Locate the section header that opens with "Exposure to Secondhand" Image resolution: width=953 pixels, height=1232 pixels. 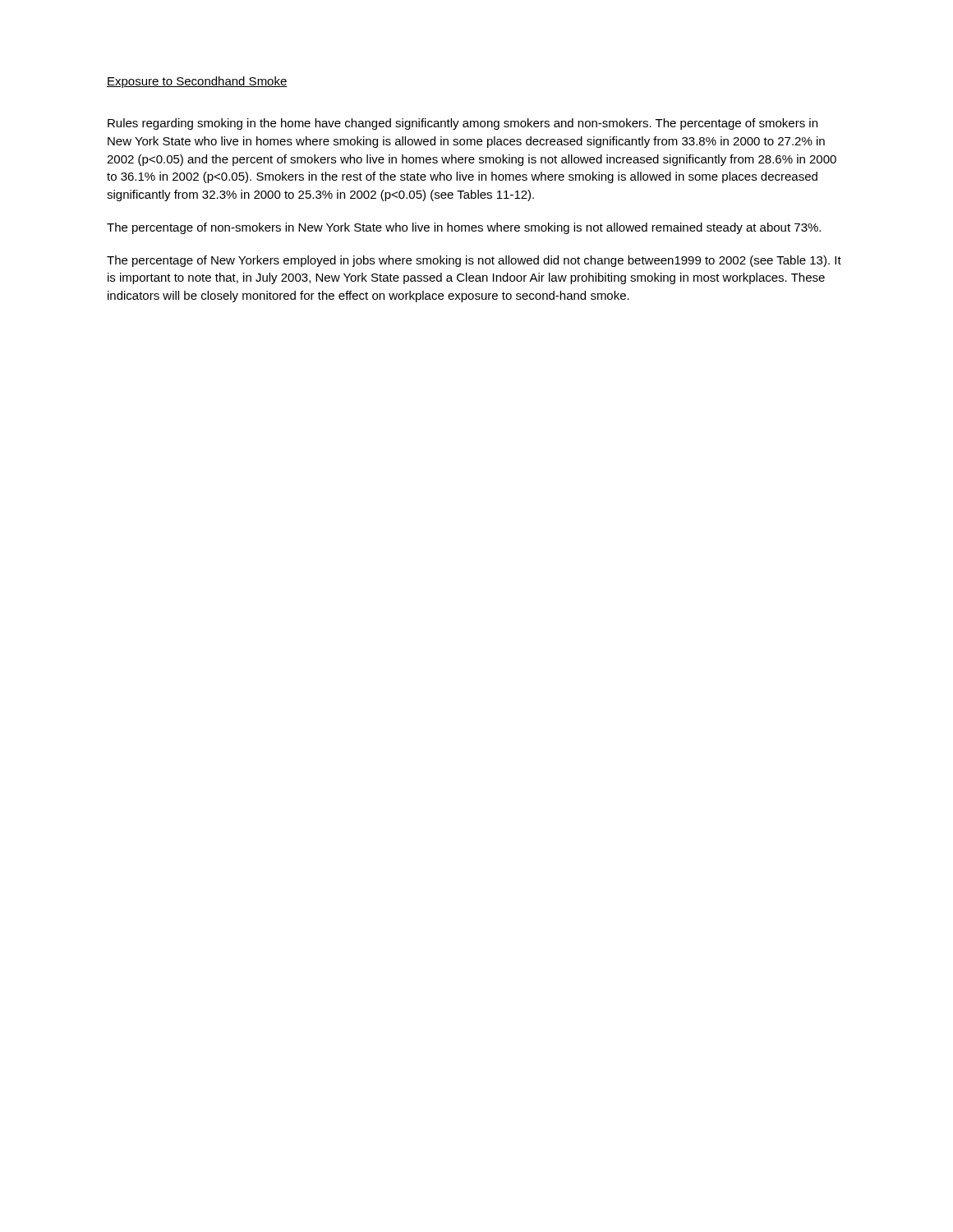197,81
